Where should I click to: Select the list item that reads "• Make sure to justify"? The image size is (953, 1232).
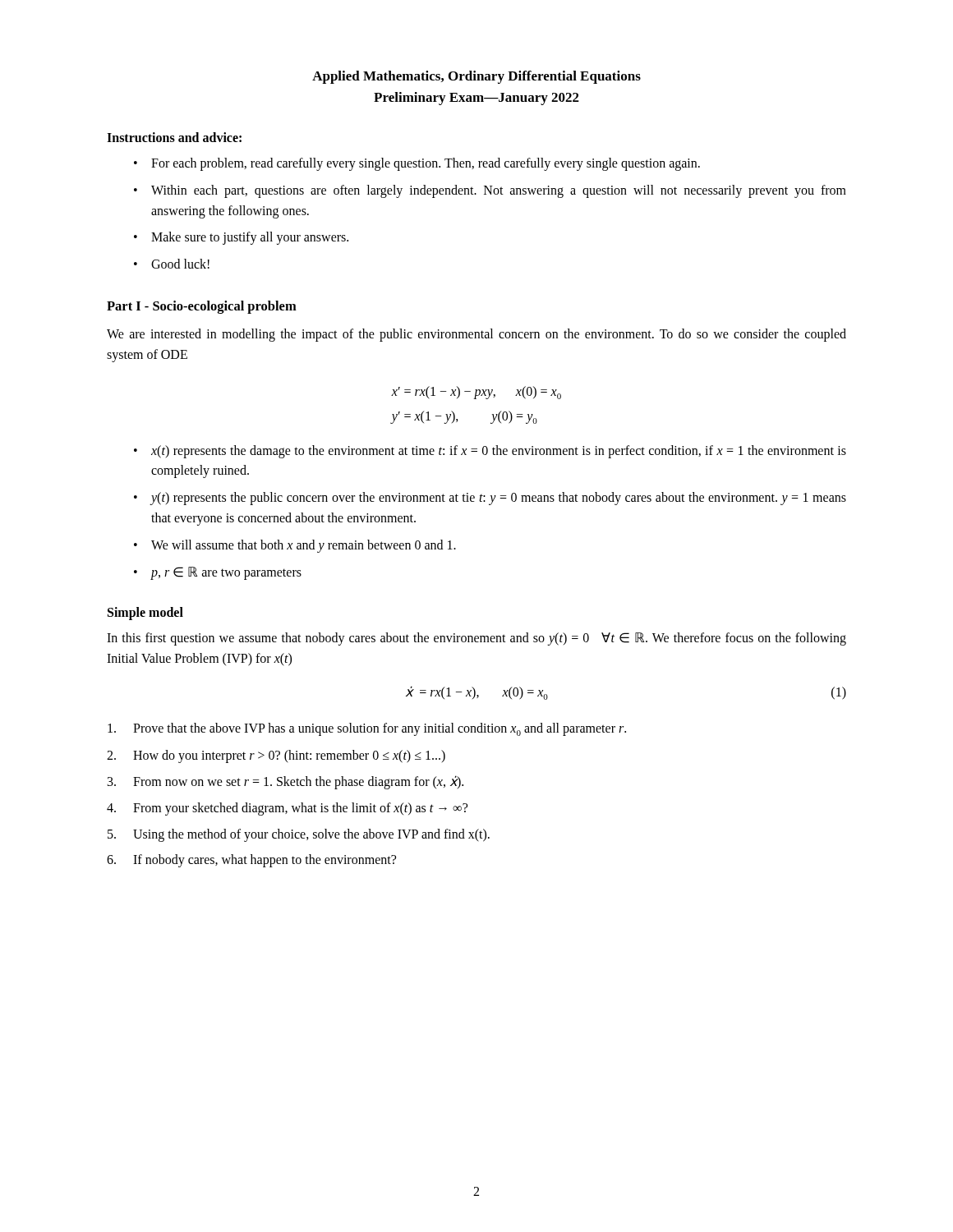click(241, 238)
